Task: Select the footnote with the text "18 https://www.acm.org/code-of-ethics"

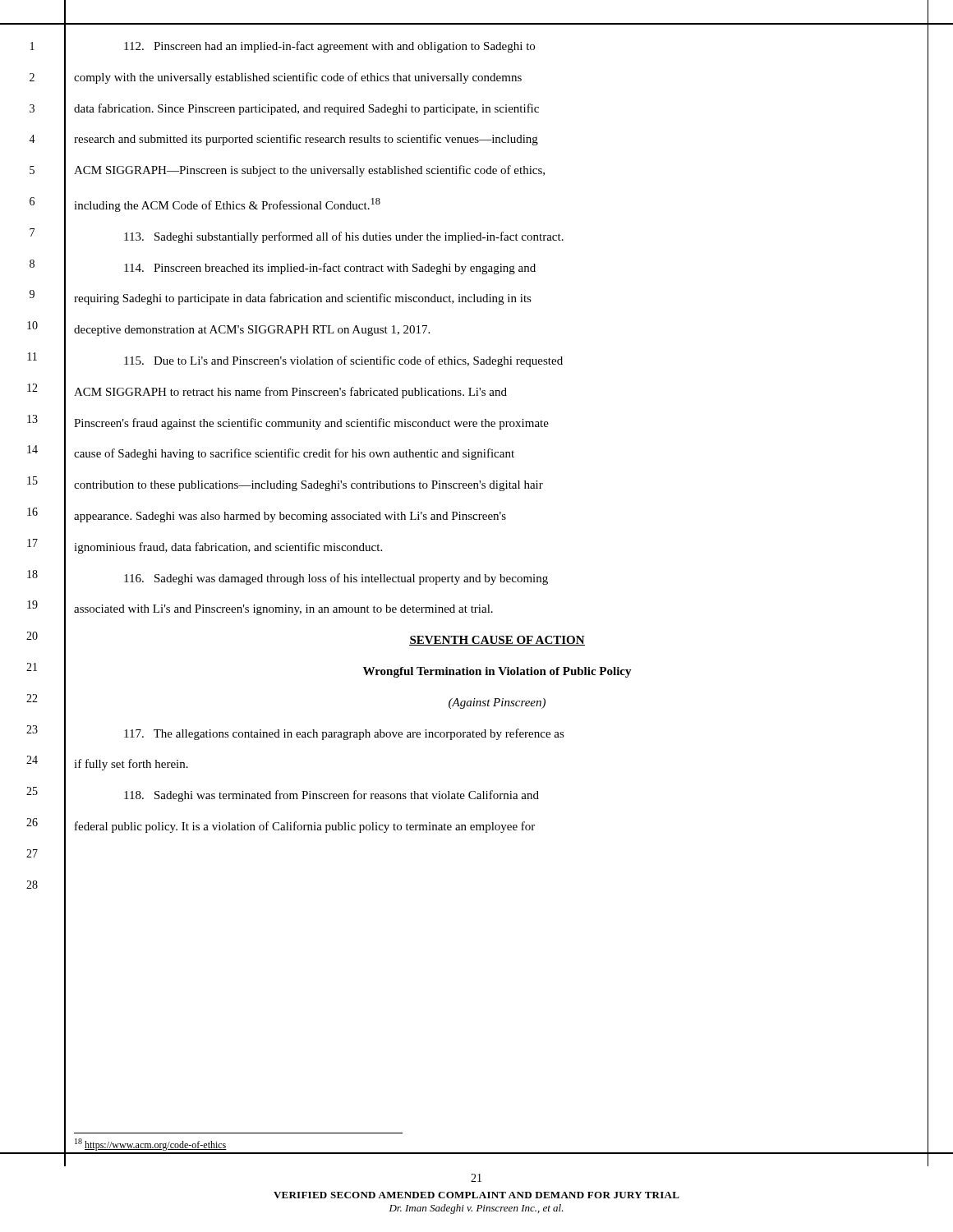Action: coord(150,1144)
